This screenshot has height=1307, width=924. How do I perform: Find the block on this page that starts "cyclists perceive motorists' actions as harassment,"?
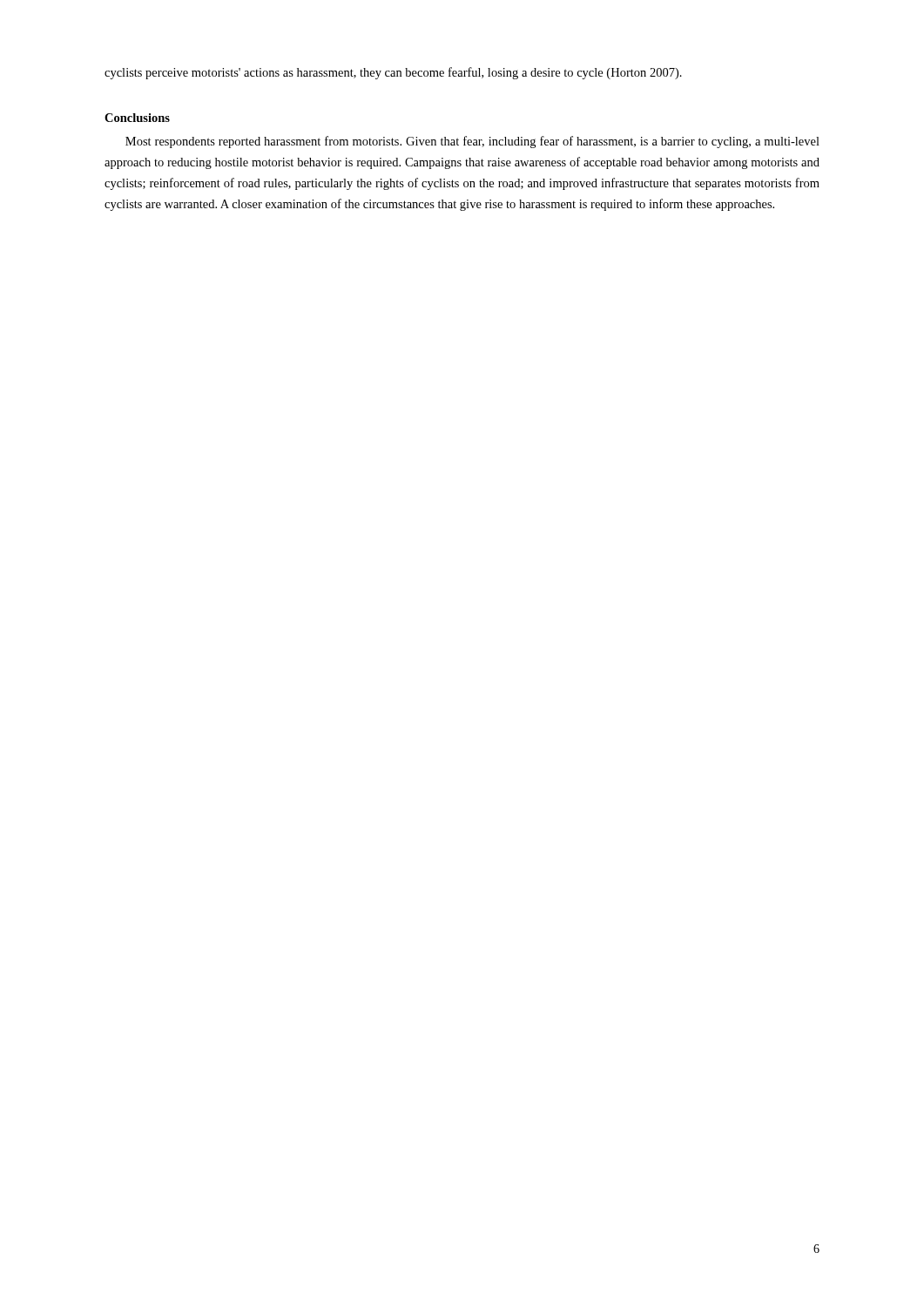[x=393, y=72]
